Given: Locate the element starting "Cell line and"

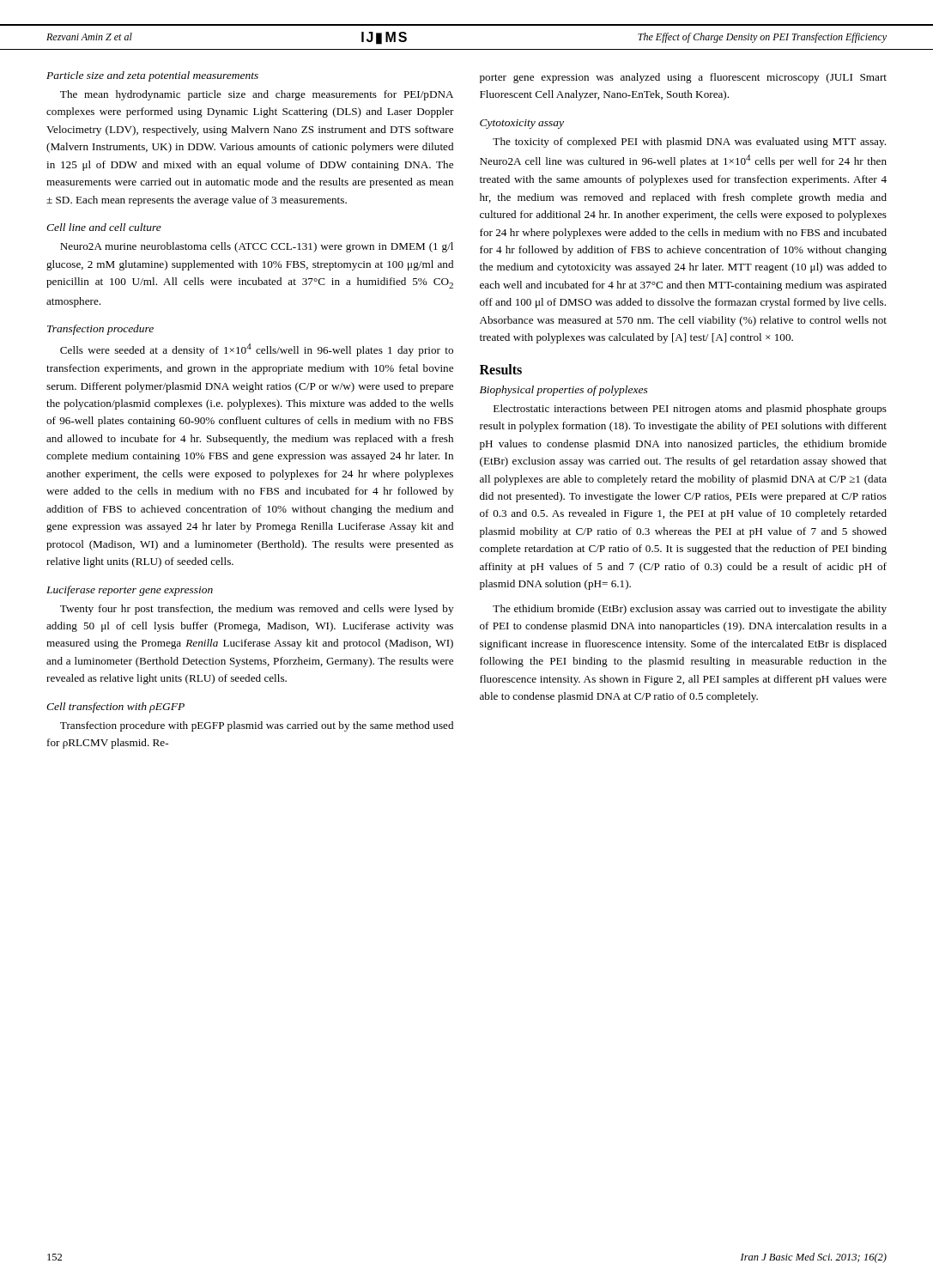Looking at the screenshot, I should pos(104,227).
